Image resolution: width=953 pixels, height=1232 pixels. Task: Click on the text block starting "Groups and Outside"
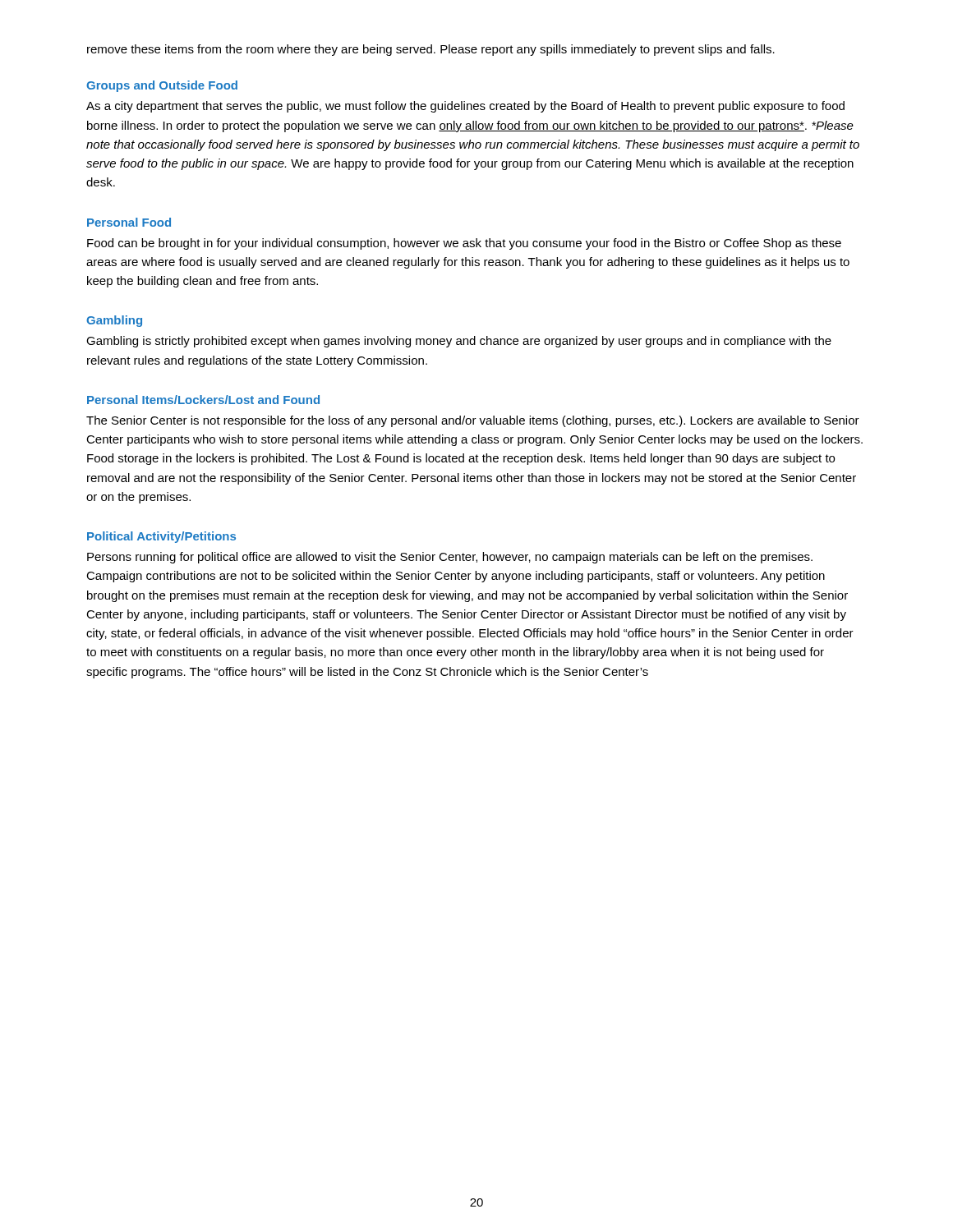point(162,85)
